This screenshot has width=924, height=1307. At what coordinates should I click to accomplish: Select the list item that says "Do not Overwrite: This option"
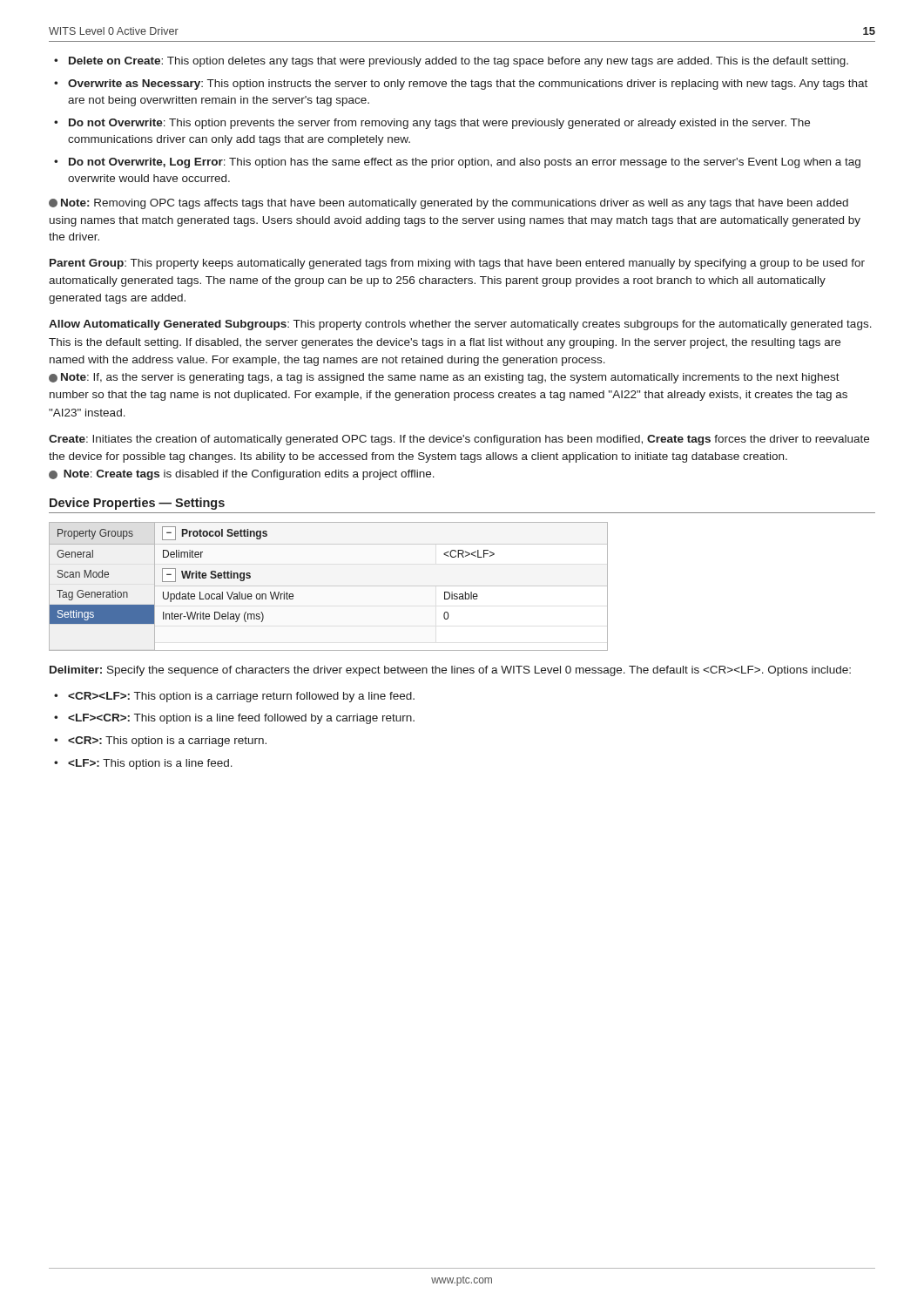pyautogui.click(x=439, y=131)
